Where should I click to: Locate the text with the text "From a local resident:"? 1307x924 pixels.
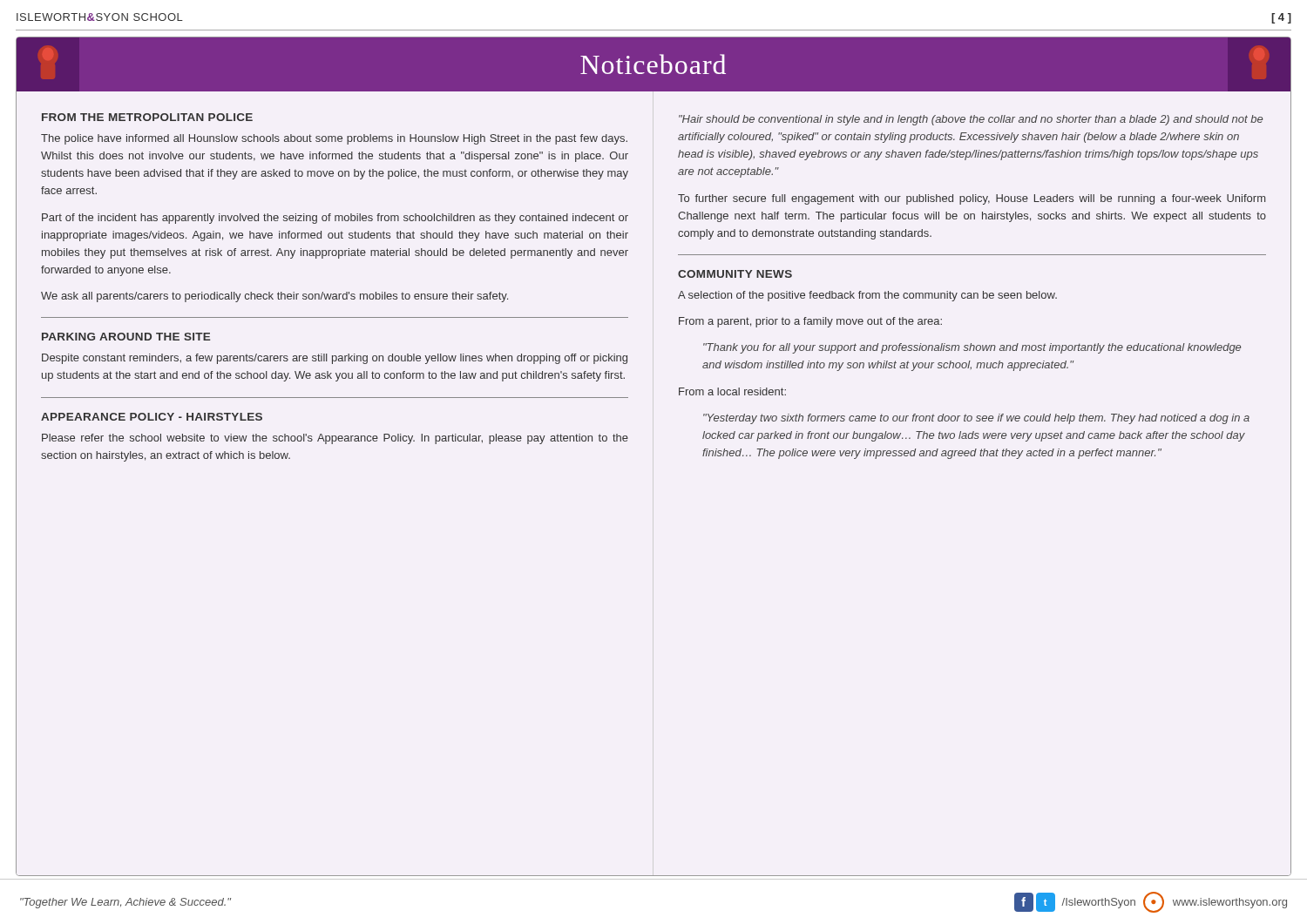732,391
